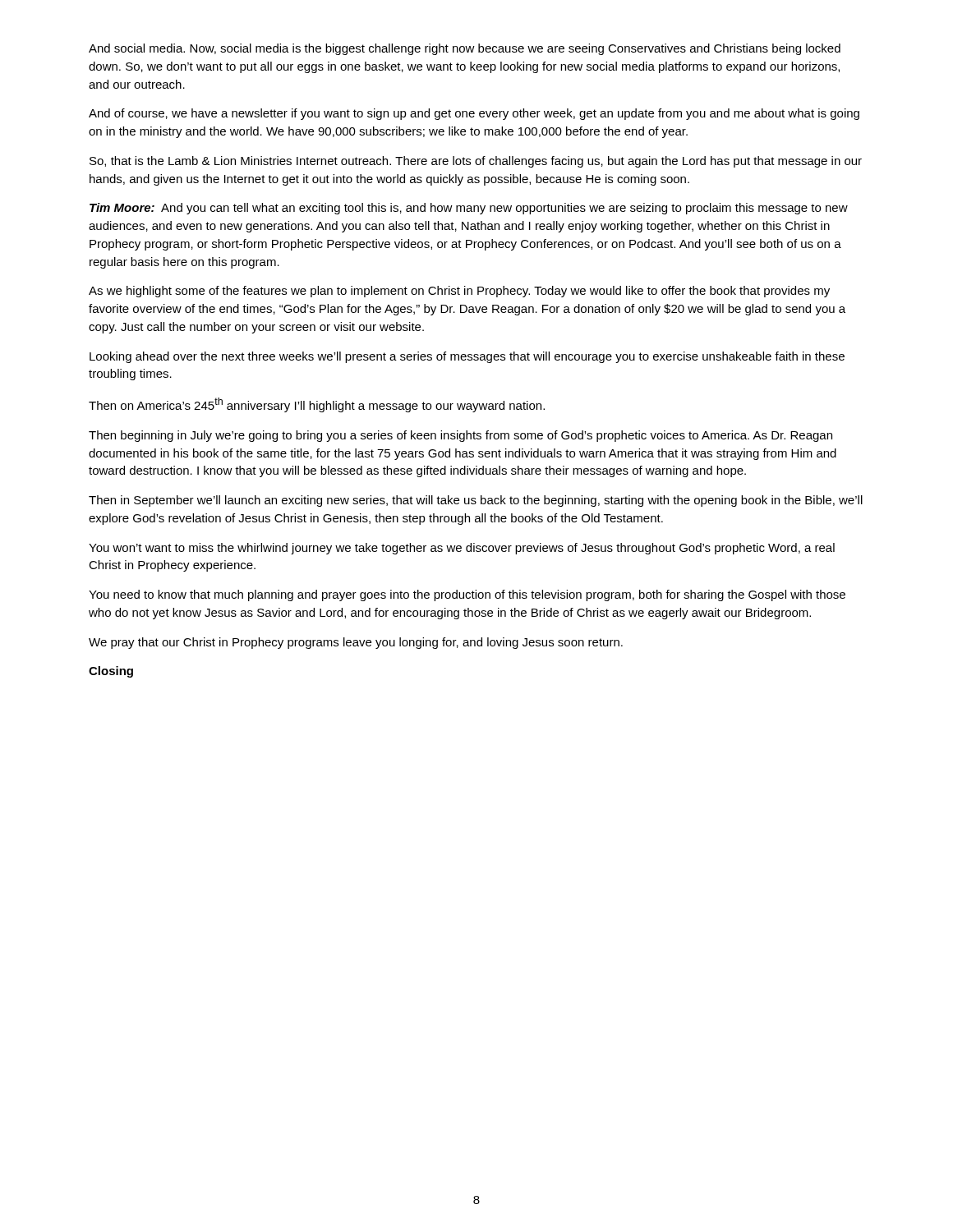Select the text block with the text "And social media. Now, social media is"
The height and width of the screenshot is (1232, 953).
[x=476, y=66]
